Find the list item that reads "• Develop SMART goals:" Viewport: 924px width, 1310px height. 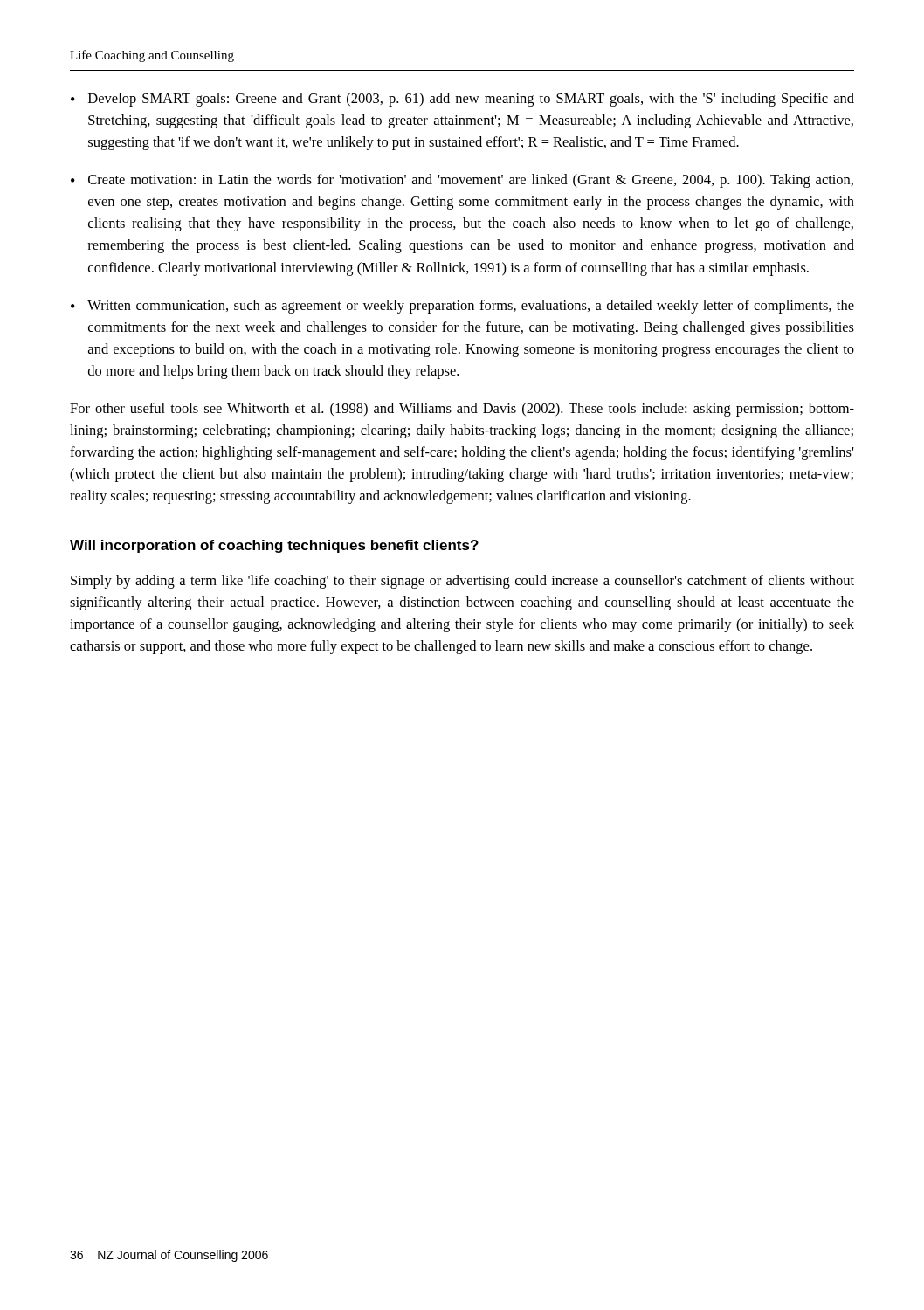(x=462, y=120)
